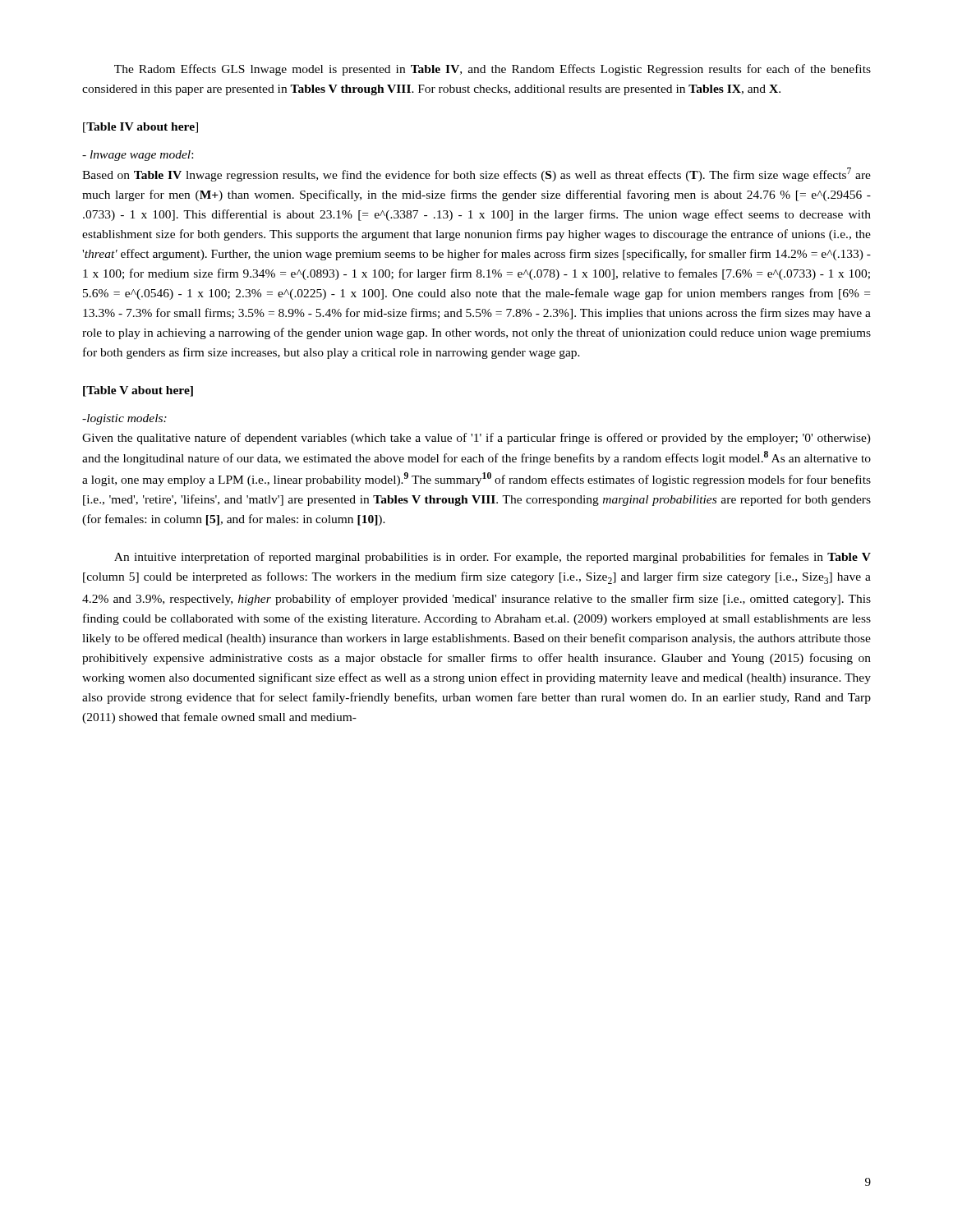The width and height of the screenshot is (953, 1232).
Task: Navigate to the text starting "The Radom Effects GLS lnwage model is"
Action: tap(476, 79)
